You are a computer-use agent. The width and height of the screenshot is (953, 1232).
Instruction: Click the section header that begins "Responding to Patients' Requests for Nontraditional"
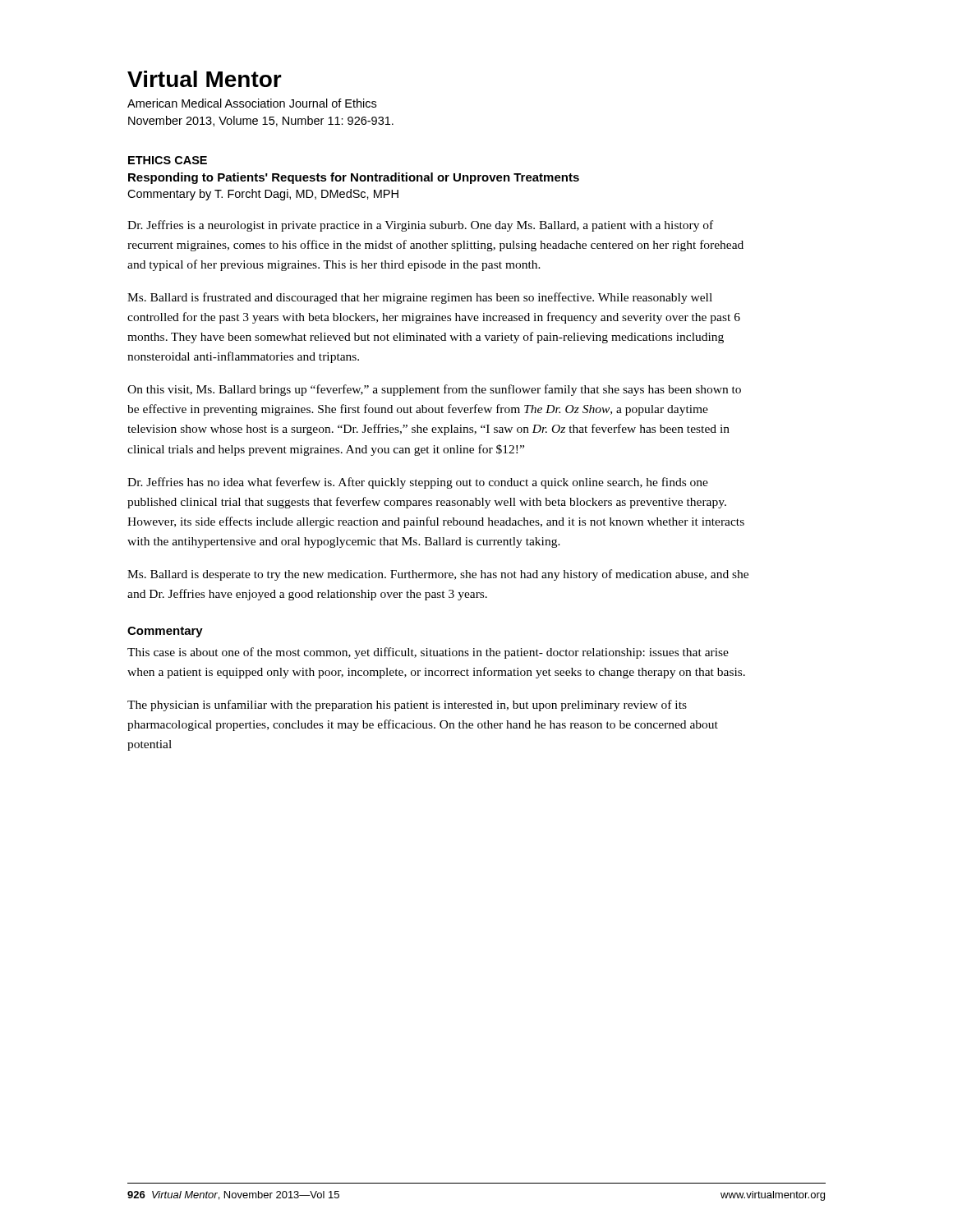[x=353, y=177]
